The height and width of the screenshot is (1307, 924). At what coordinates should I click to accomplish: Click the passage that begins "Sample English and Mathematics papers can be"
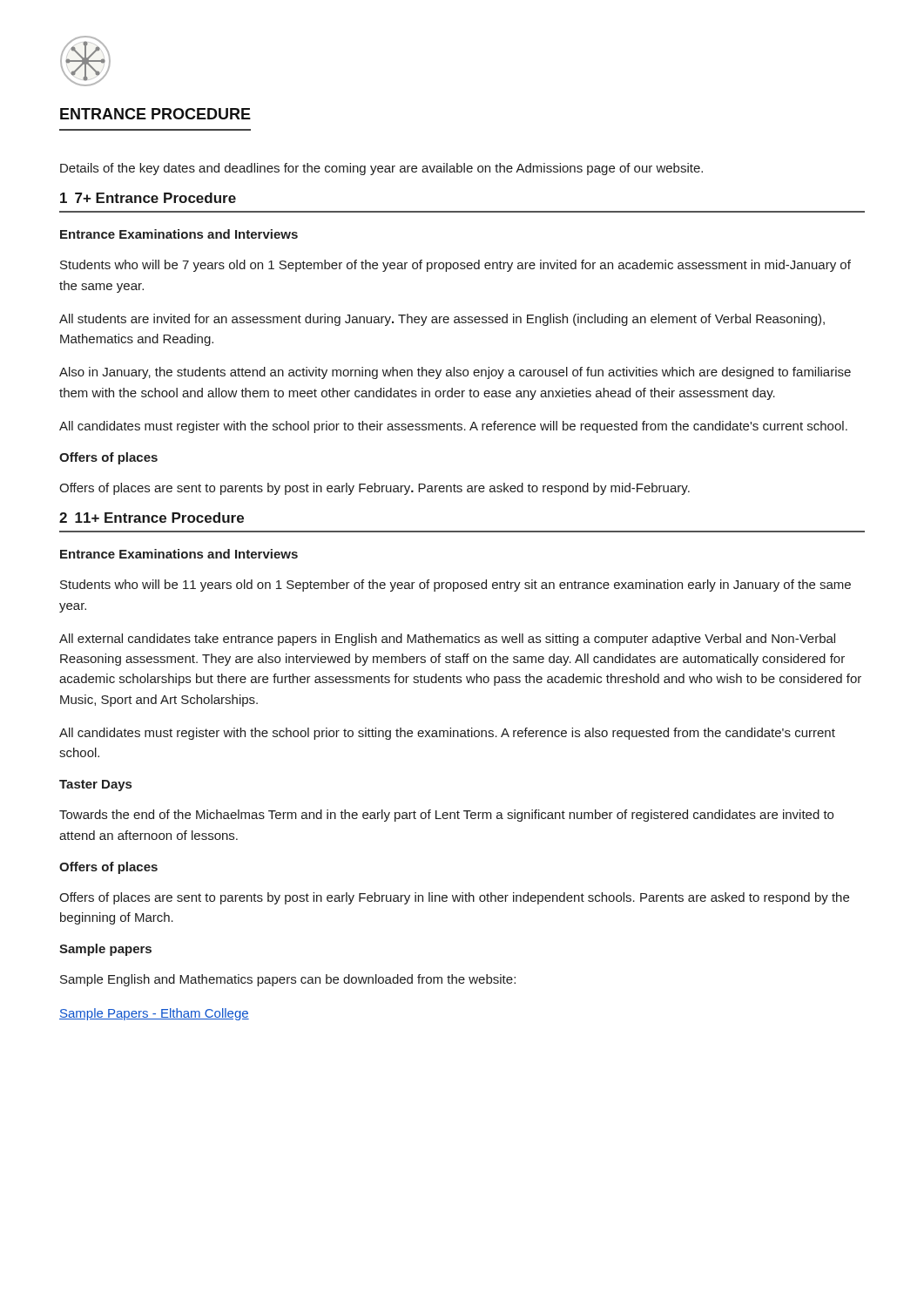click(x=462, y=979)
